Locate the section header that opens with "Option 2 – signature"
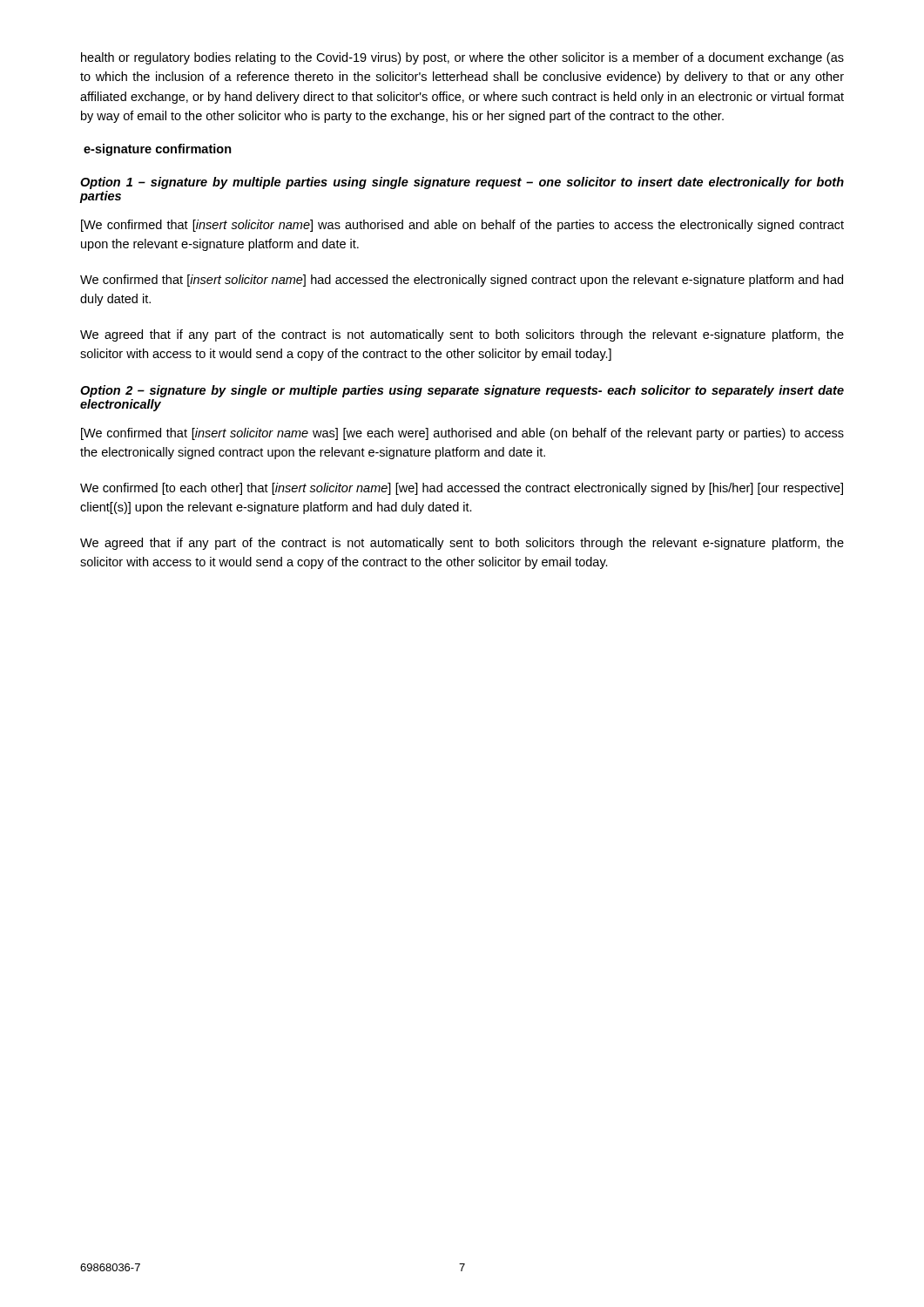This screenshot has height=1307, width=924. (462, 397)
